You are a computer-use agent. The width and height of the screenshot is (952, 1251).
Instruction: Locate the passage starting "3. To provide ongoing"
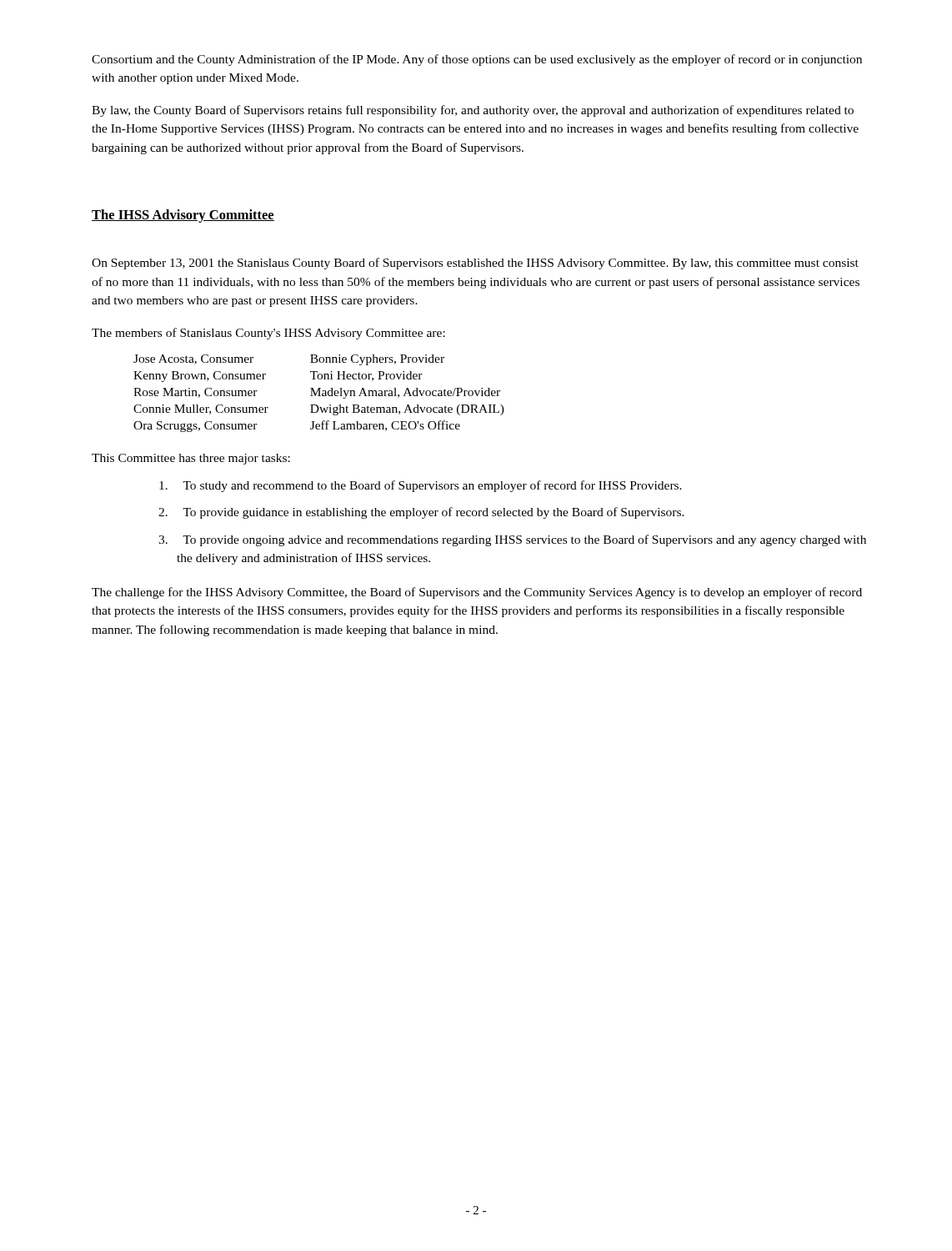tap(514, 549)
